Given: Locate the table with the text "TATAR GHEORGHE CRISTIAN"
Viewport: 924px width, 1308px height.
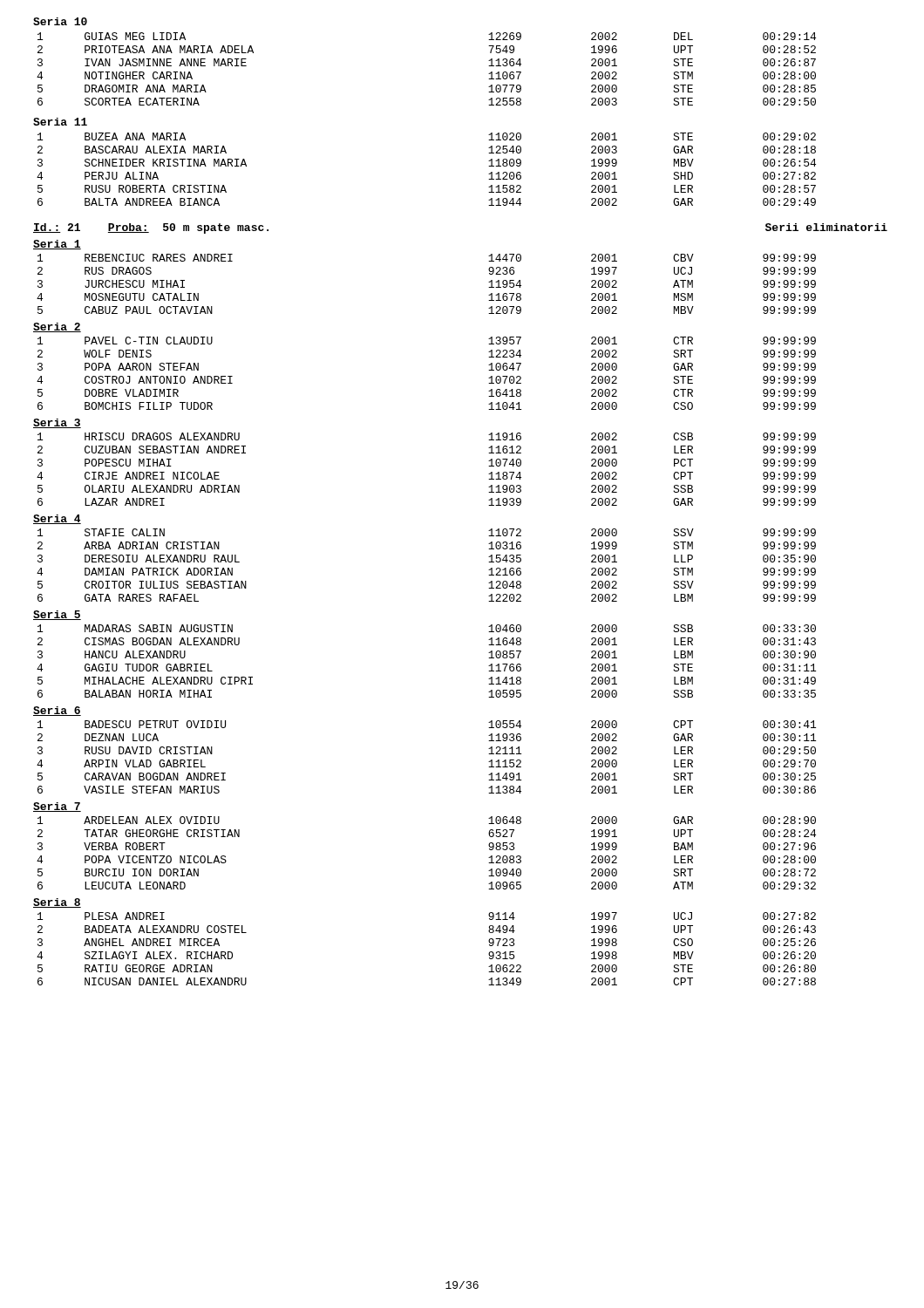Looking at the screenshot, I should 460,854.
